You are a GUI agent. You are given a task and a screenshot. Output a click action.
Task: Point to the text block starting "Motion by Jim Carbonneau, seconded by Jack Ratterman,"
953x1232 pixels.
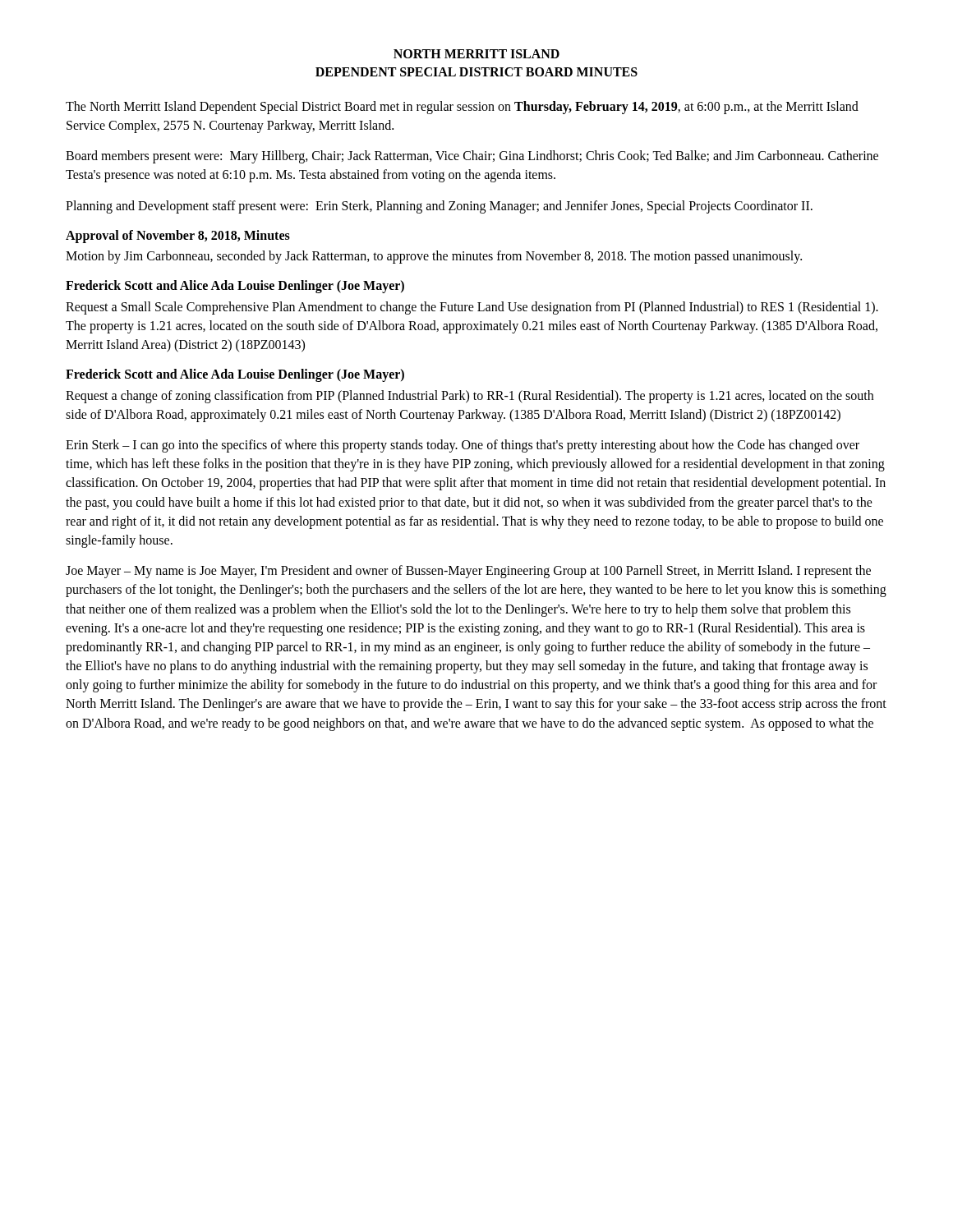pyautogui.click(x=434, y=256)
